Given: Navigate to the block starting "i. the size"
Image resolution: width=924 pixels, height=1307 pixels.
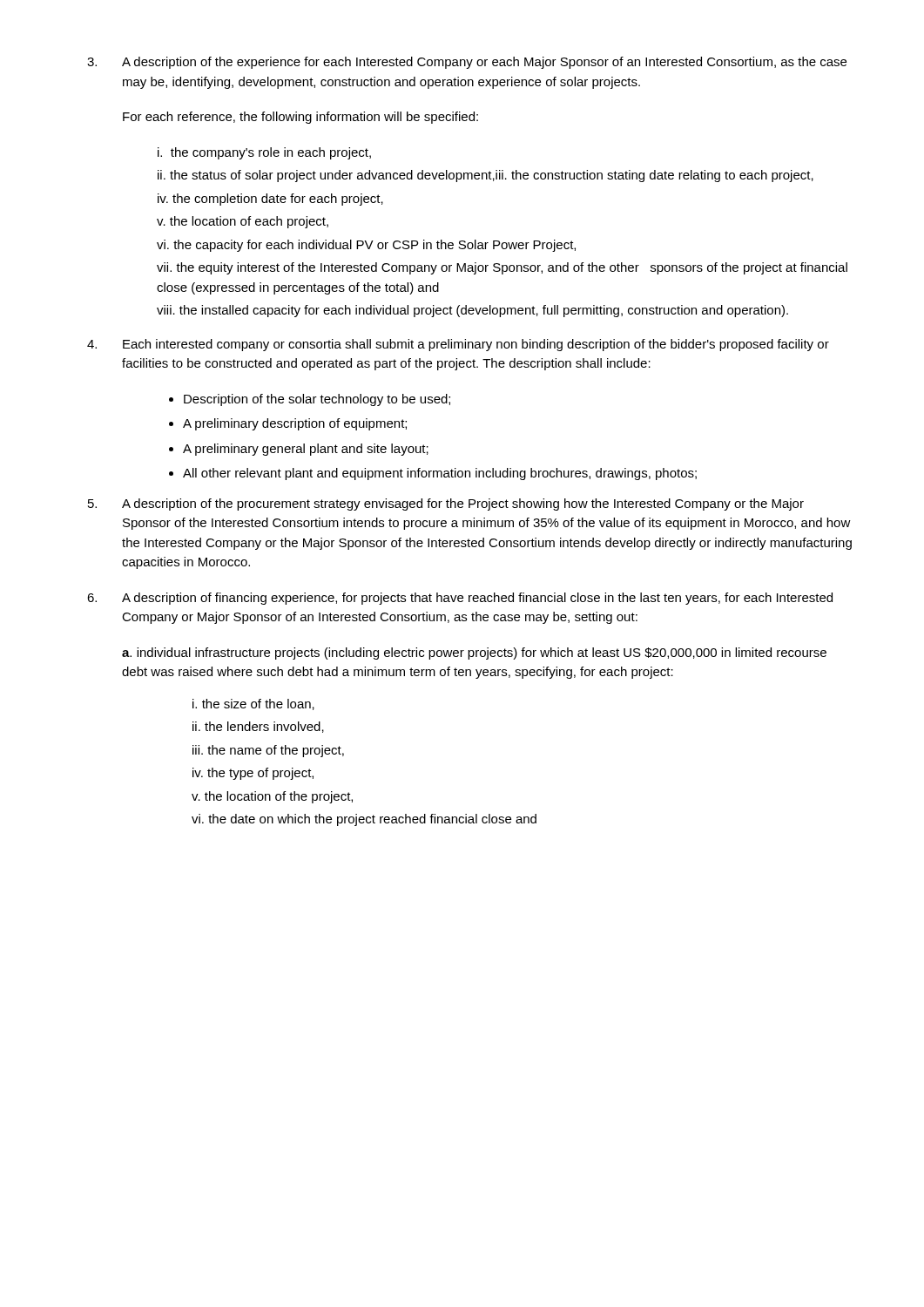Looking at the screenshot, I should pos(253,703).
